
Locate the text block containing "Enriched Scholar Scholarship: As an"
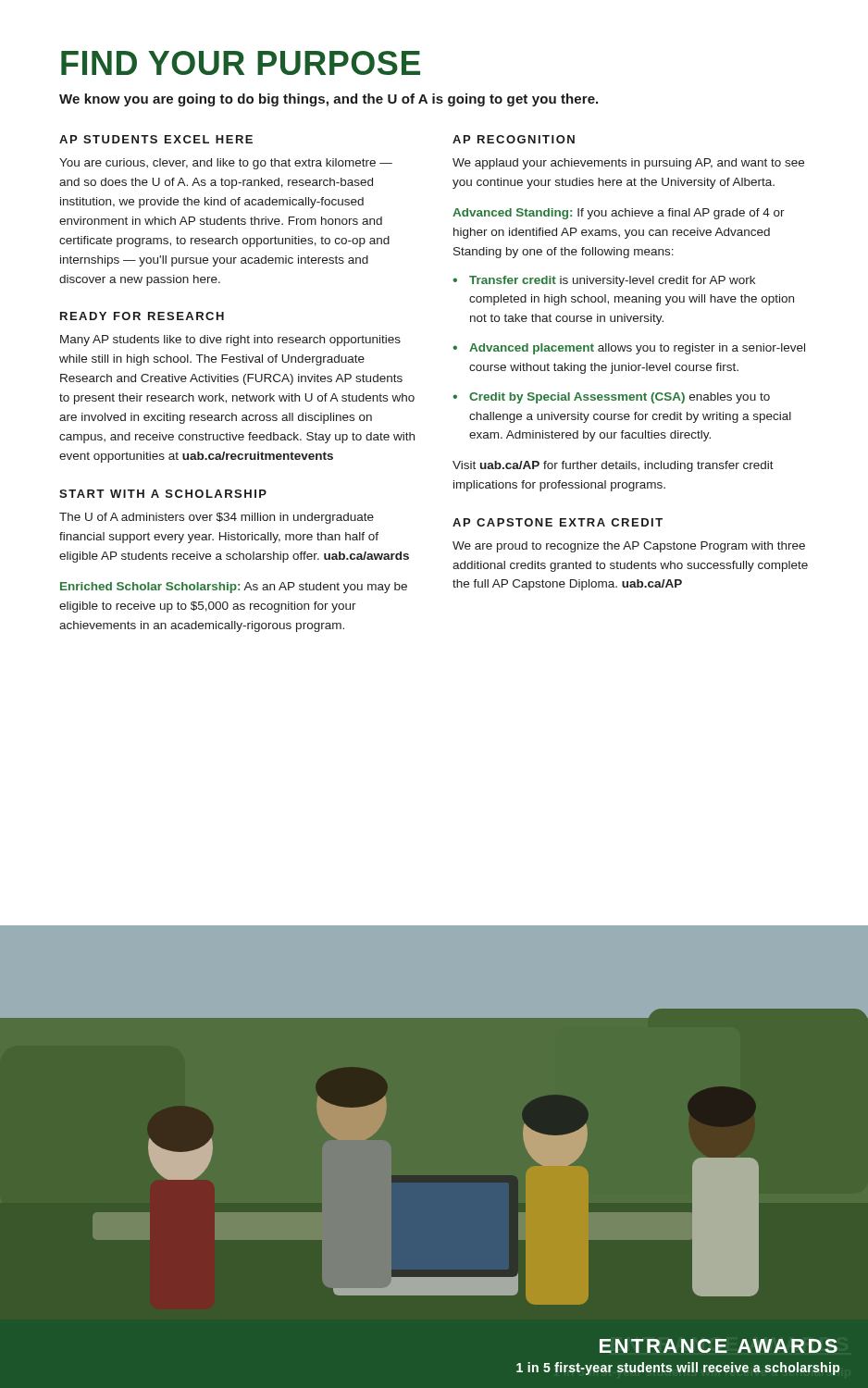(x=237, y=606)
